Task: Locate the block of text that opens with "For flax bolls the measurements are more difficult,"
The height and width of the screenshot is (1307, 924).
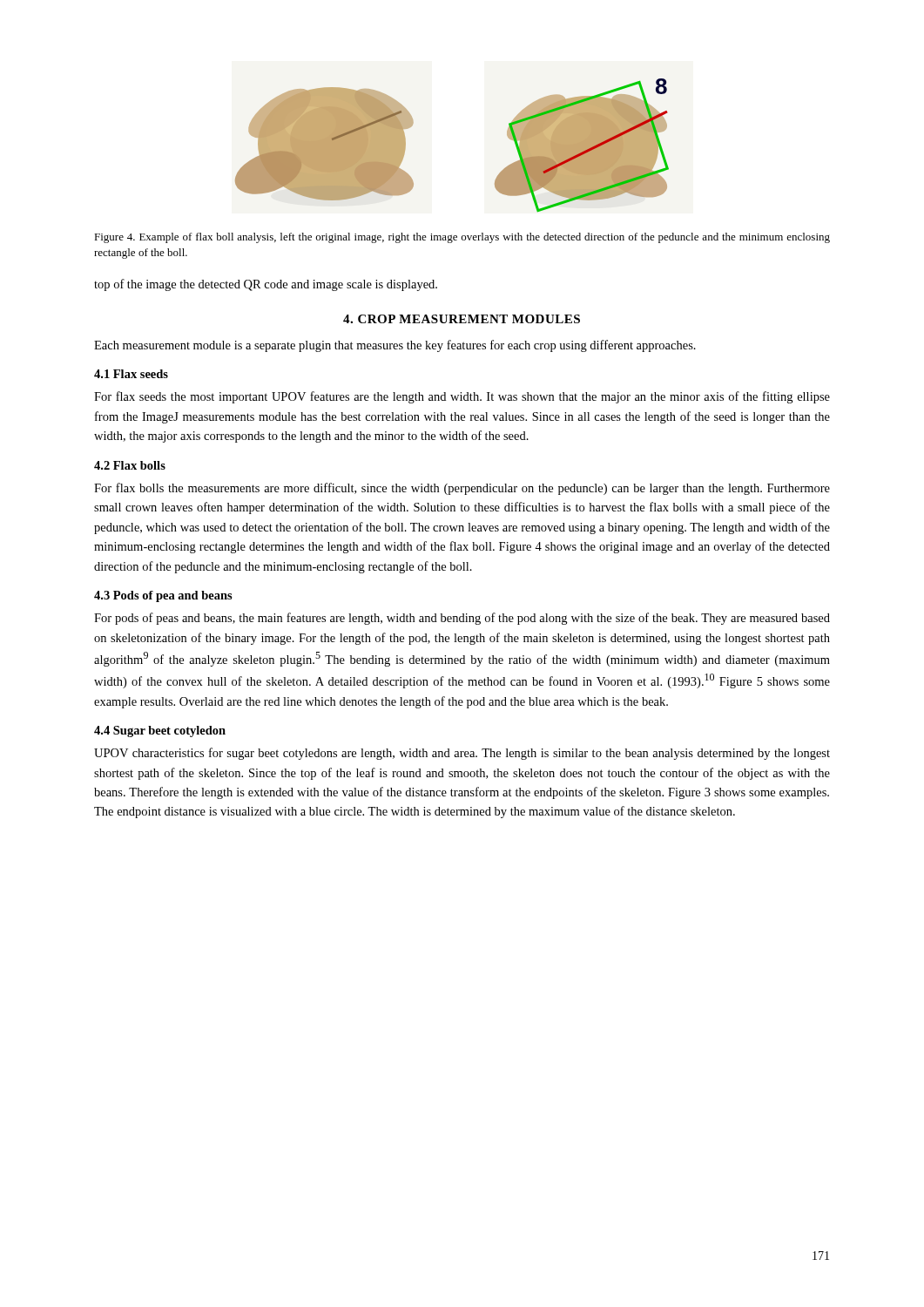Action: pyautogui.click(x=462, y=527)
